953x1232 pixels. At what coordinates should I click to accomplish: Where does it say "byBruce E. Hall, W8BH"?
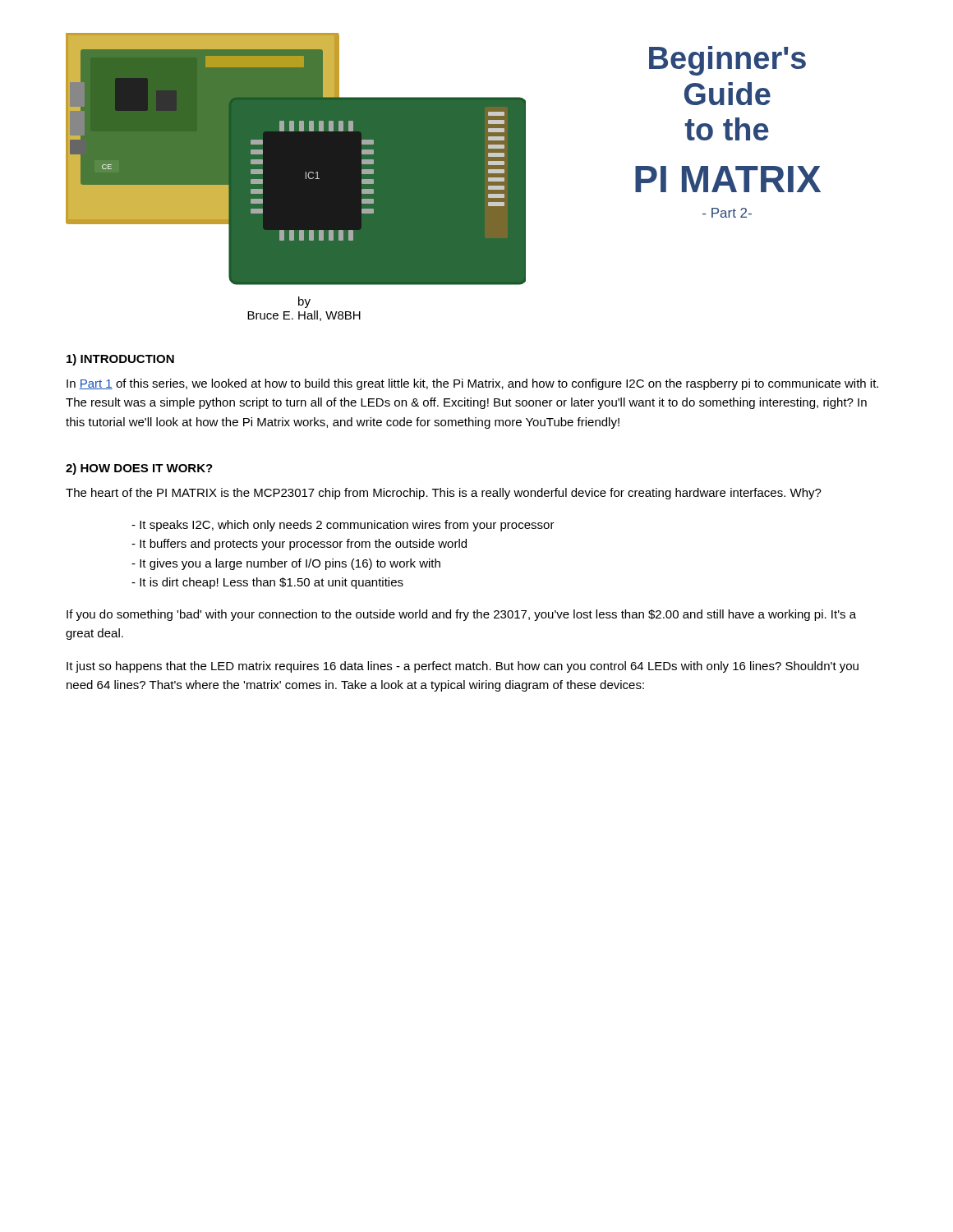point(304,308)
